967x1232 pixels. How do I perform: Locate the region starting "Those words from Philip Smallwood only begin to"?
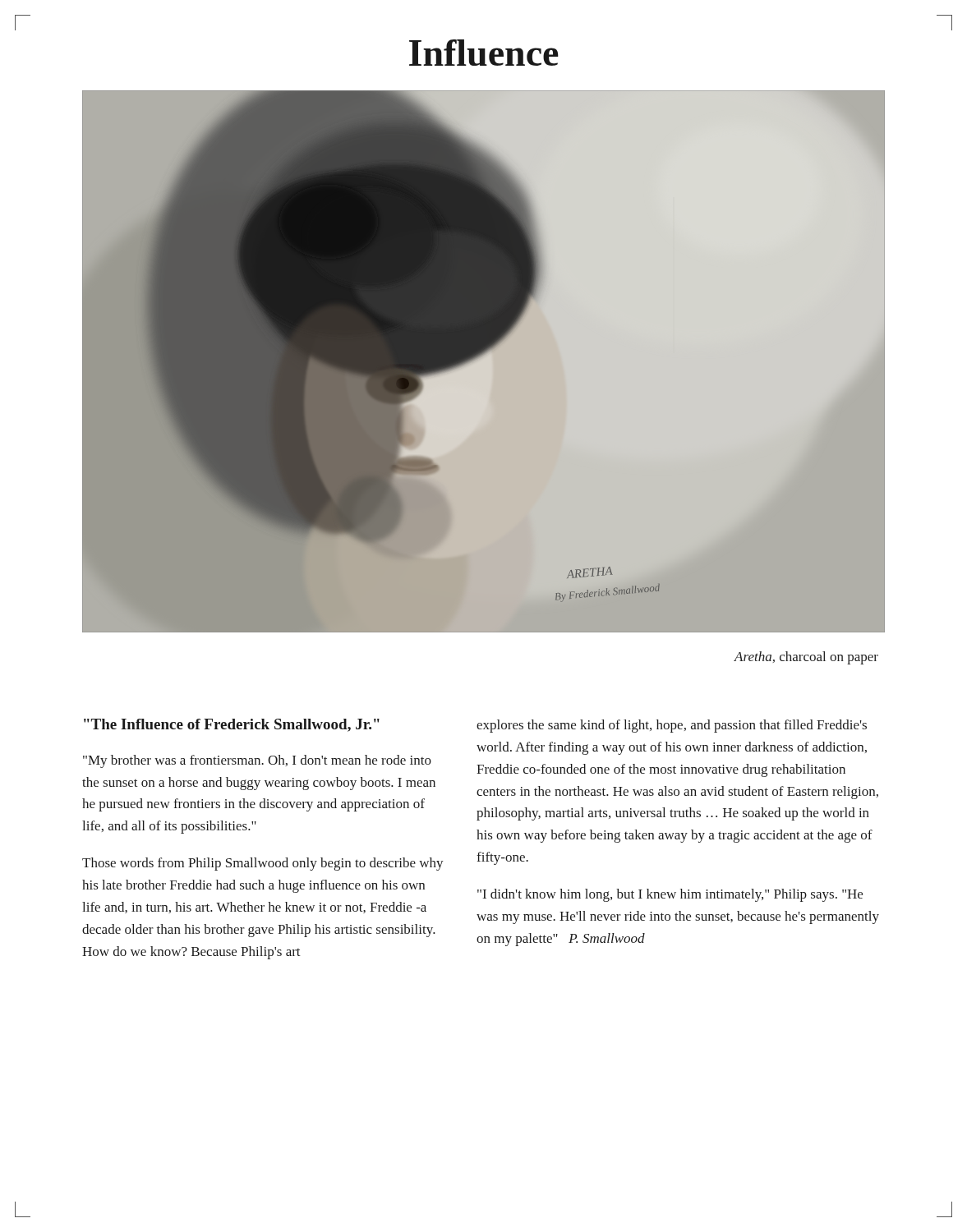pos(263,907)
